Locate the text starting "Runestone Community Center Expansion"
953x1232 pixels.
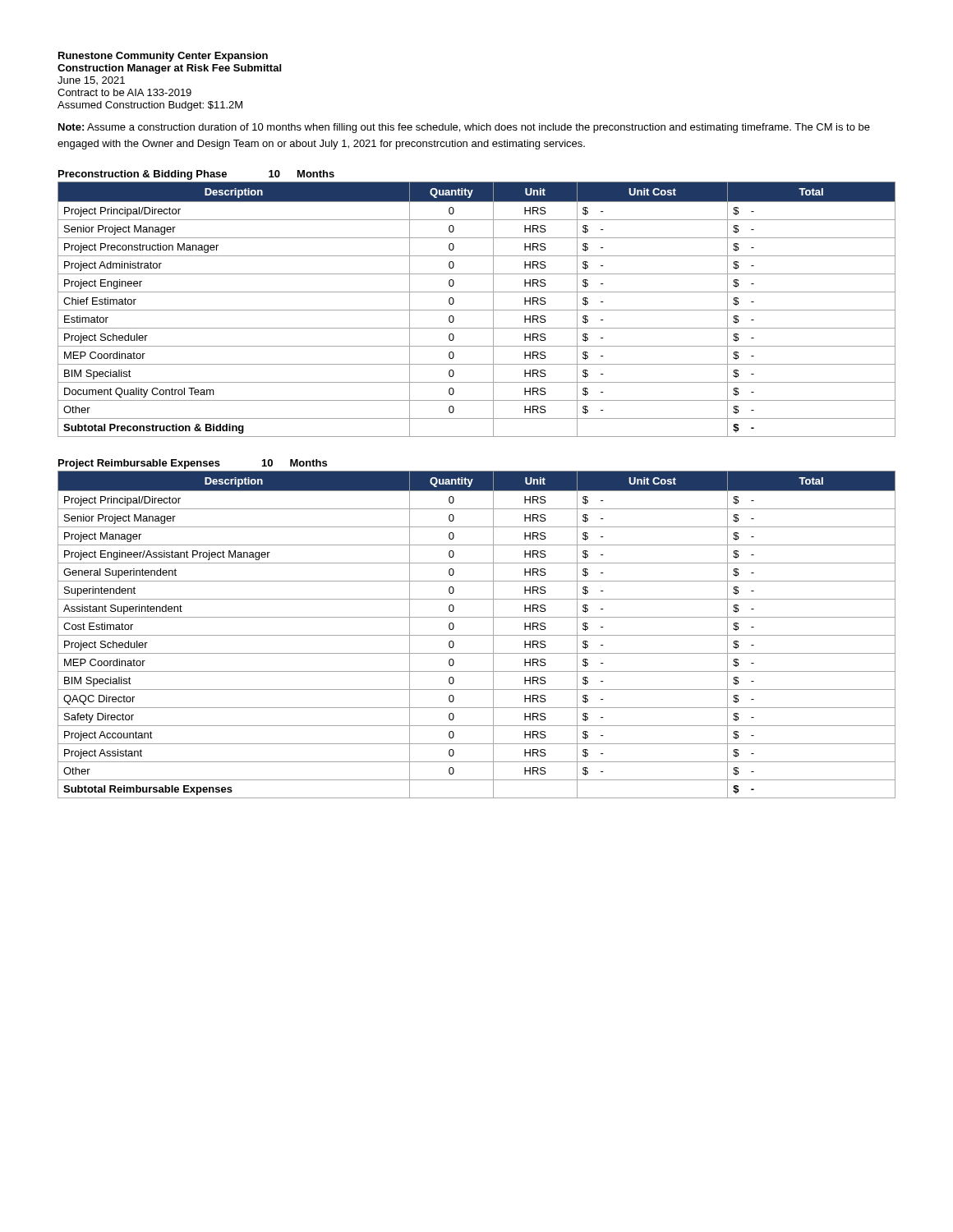[x=163, y=57]
